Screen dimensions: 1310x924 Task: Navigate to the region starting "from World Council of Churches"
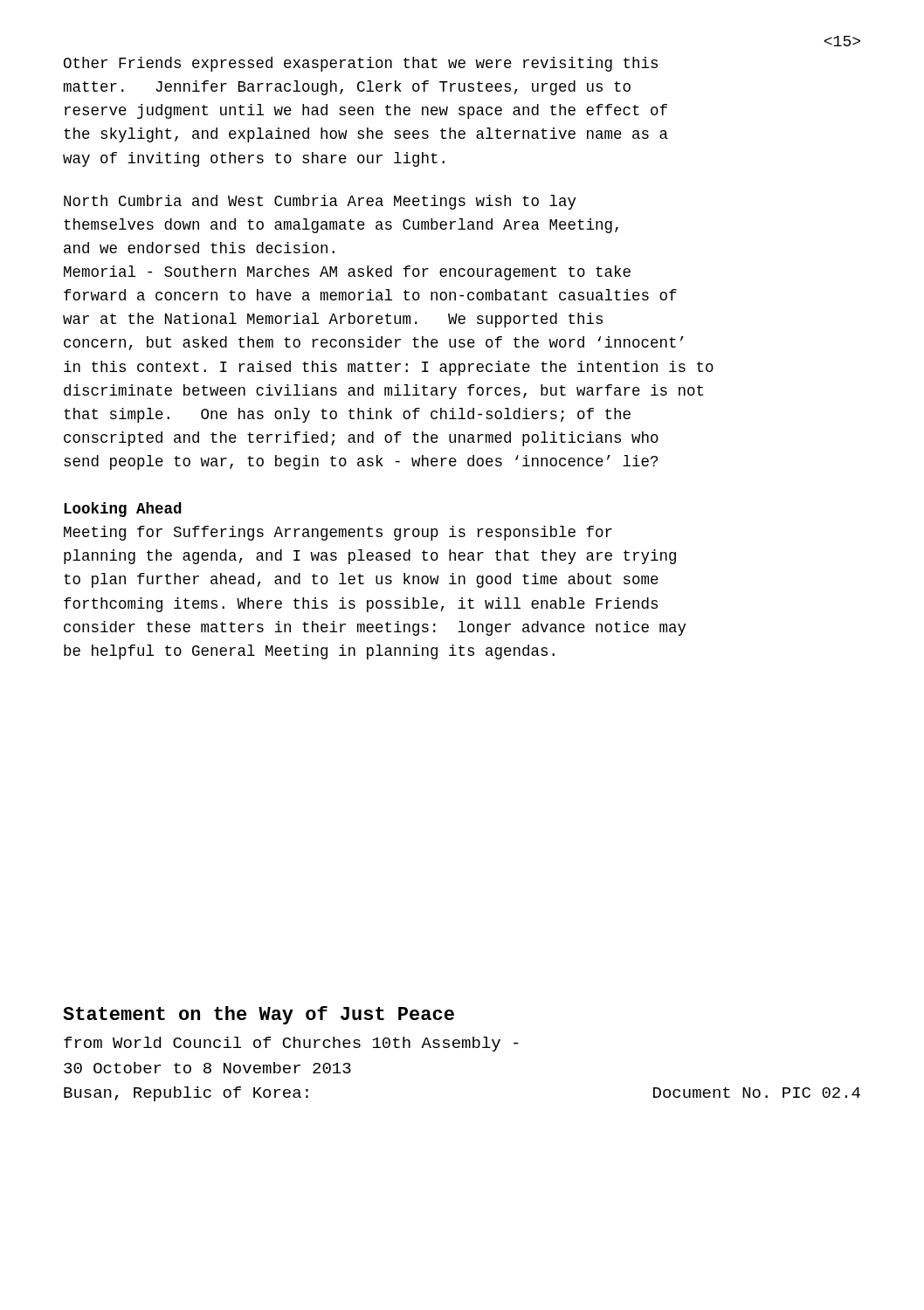click(291, 1044)
